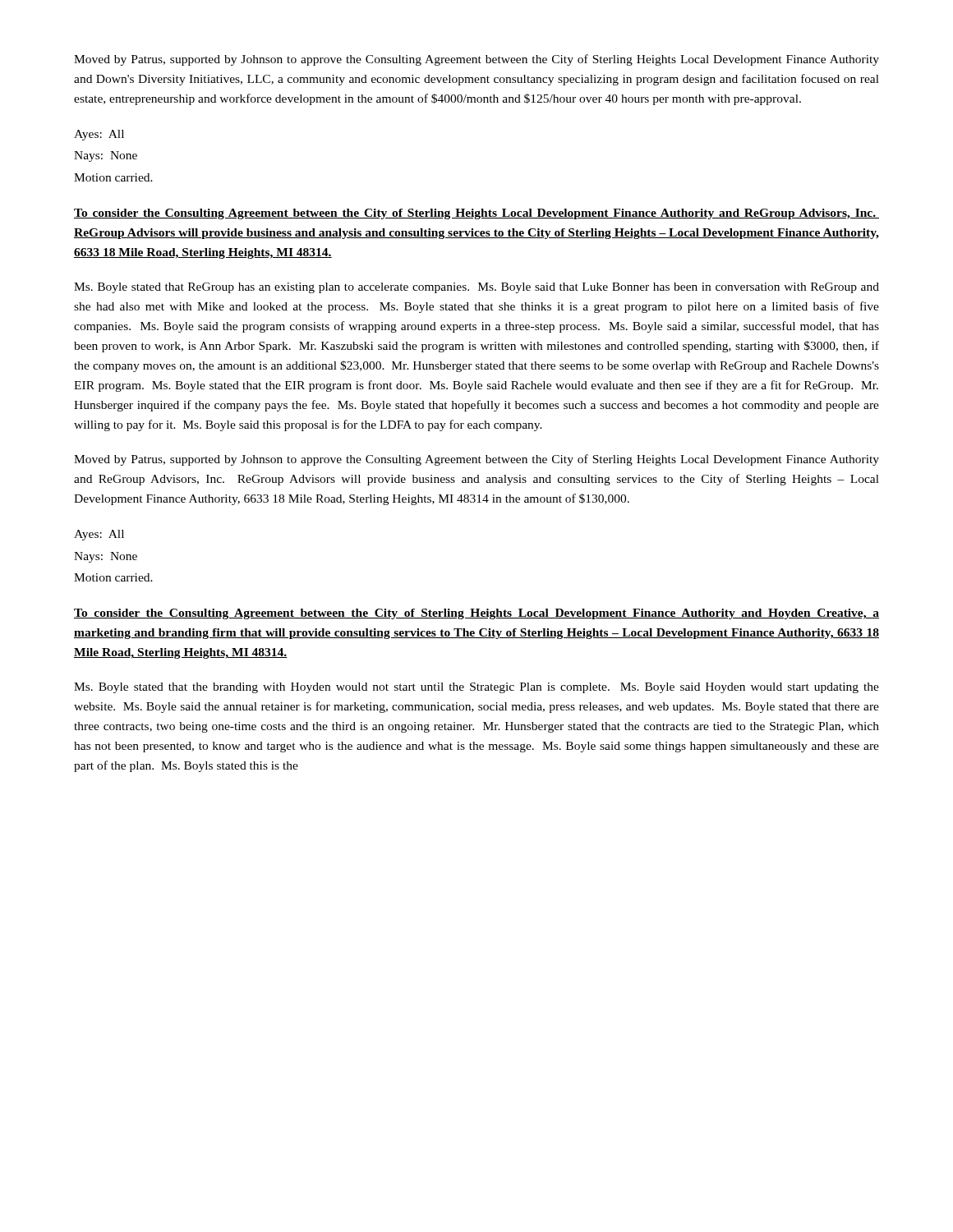
Task: Point to the block starting "Ms. Boyle stated that ReGroup has"
Action: click(476, 355)
